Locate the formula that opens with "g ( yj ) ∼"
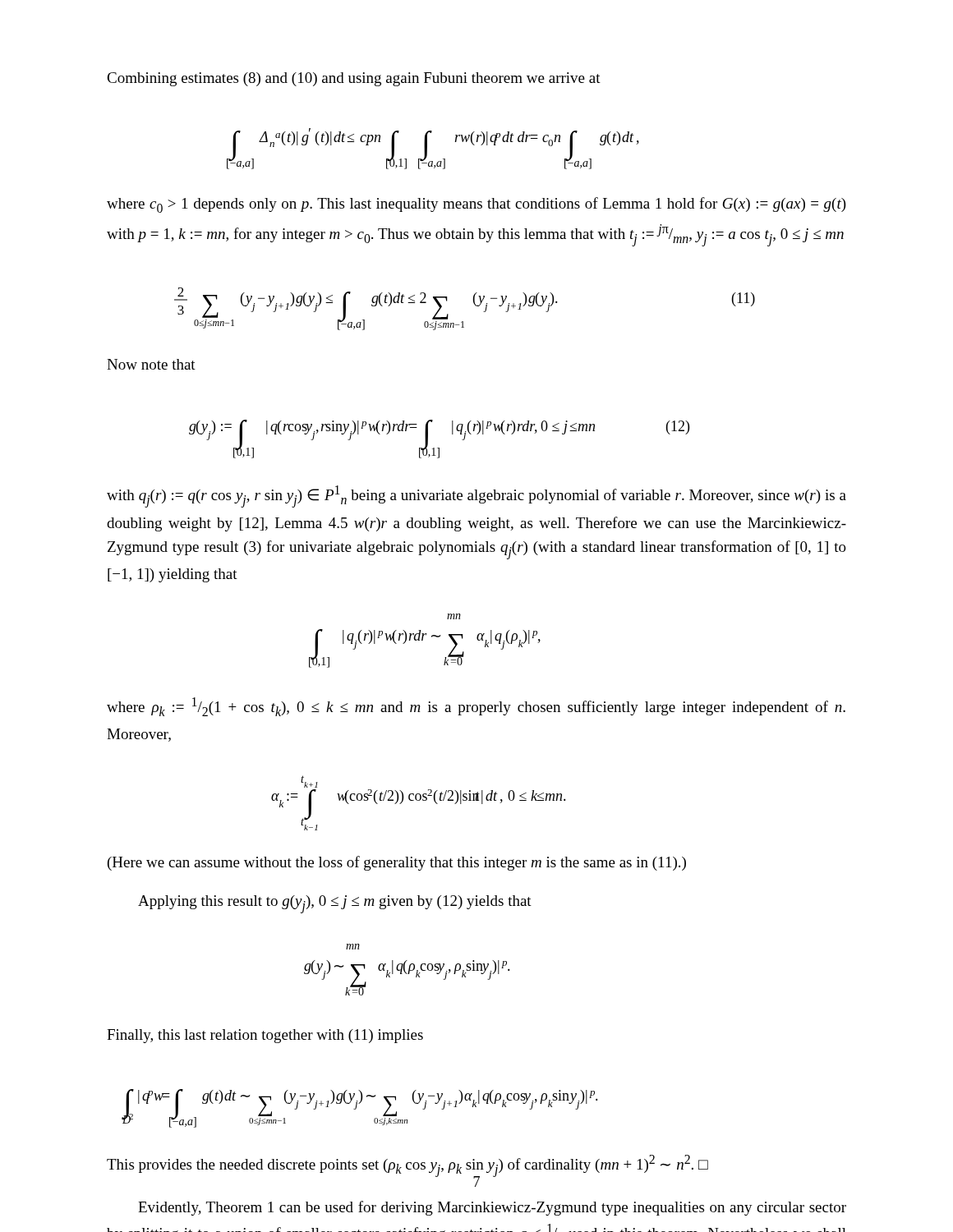Screen dimensions: 1232x953 pos(476,969)
